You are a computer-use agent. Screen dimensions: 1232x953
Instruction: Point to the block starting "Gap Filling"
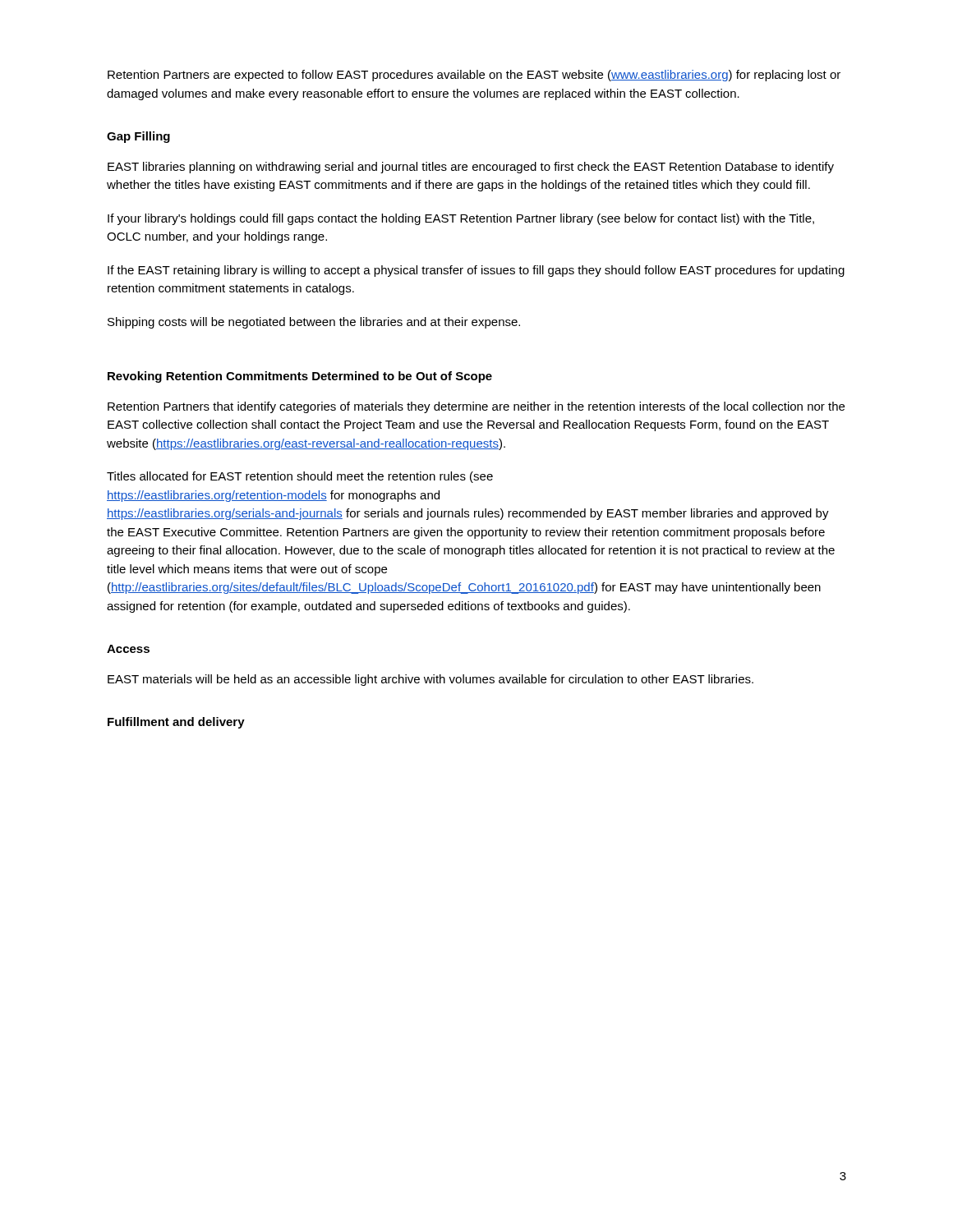[139, 136]
